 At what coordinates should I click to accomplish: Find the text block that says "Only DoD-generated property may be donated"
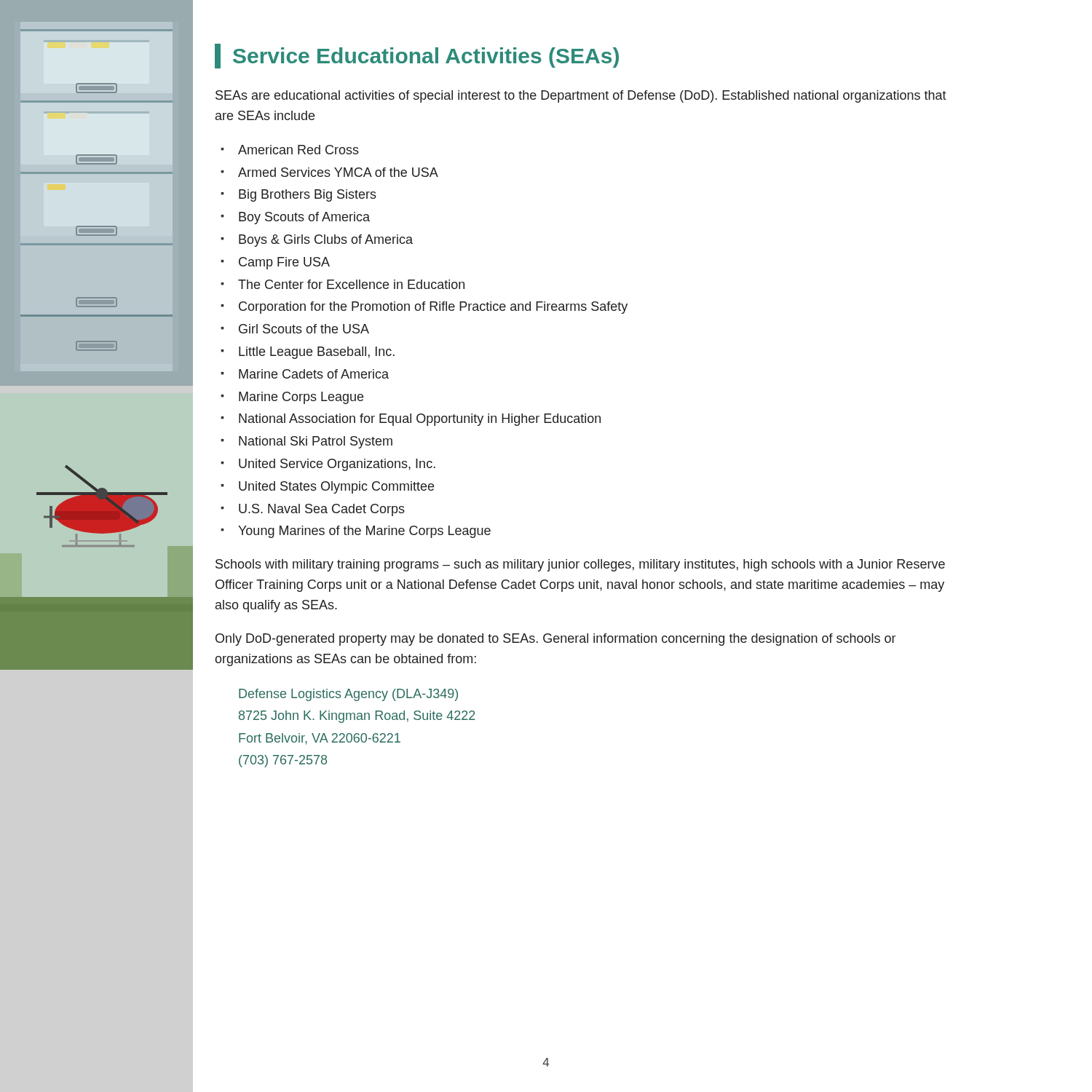tap(555, 648)
